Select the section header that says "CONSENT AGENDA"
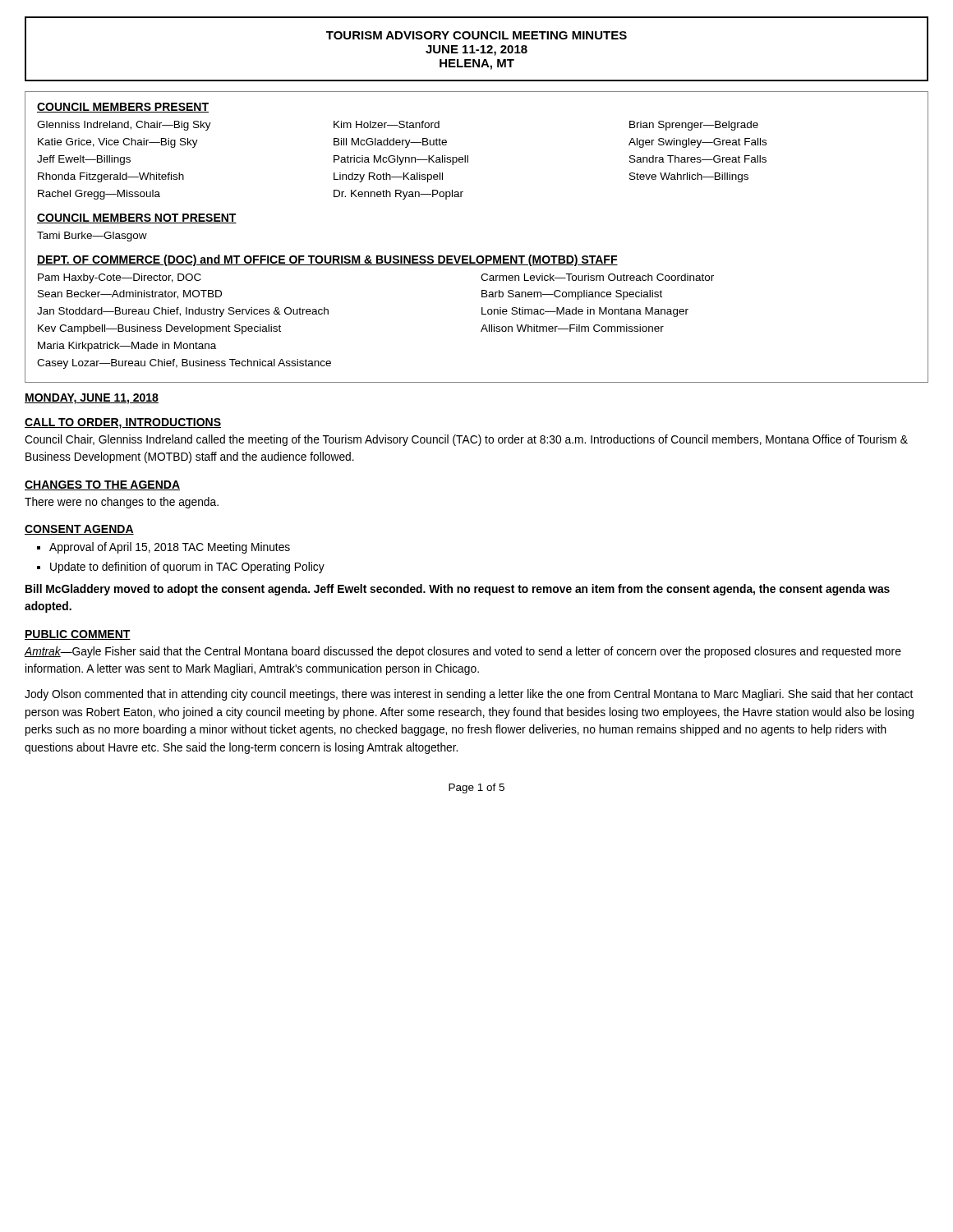Screen dimensions: 1232x953 (x=79, y=530)
